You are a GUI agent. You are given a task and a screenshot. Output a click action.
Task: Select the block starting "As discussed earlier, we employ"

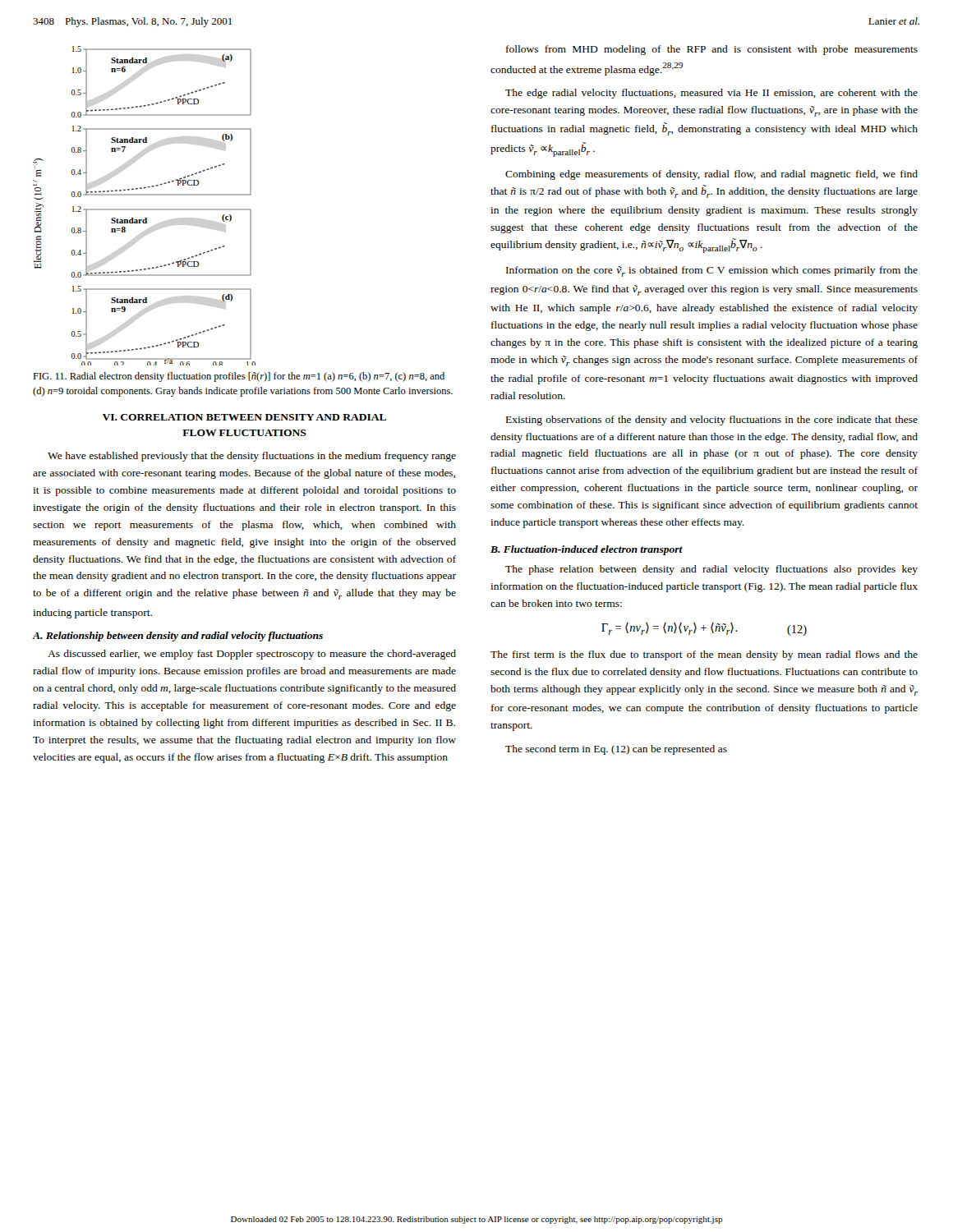click(x=244, y=705)
